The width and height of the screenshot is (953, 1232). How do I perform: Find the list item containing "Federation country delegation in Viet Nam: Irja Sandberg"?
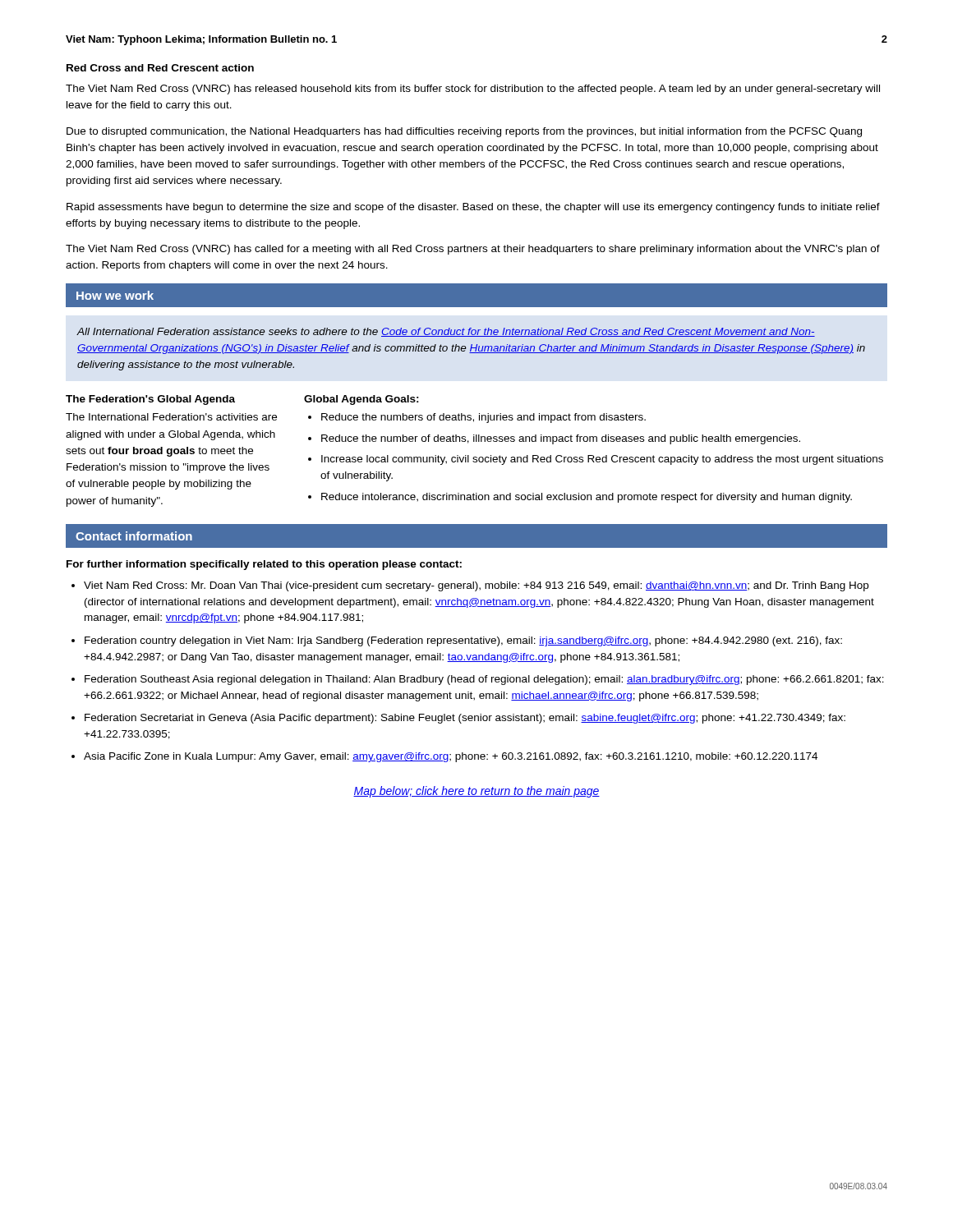pos(463,648)
